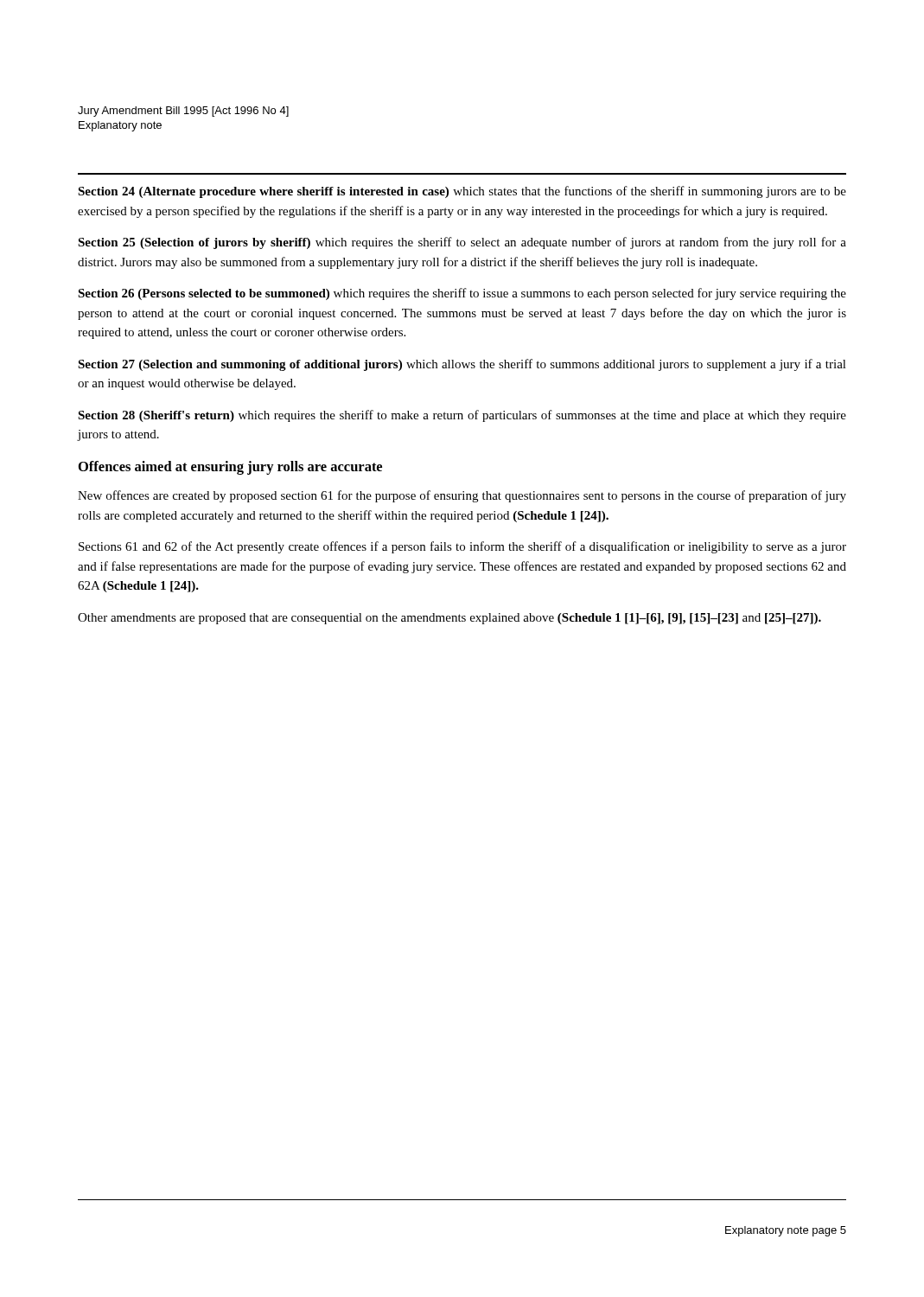This screenshot has width=924, height=1297.
Task: Click where it says "Offences aimed at ensuring jury rolls are accurate"
Action: [x=230, y=468]
